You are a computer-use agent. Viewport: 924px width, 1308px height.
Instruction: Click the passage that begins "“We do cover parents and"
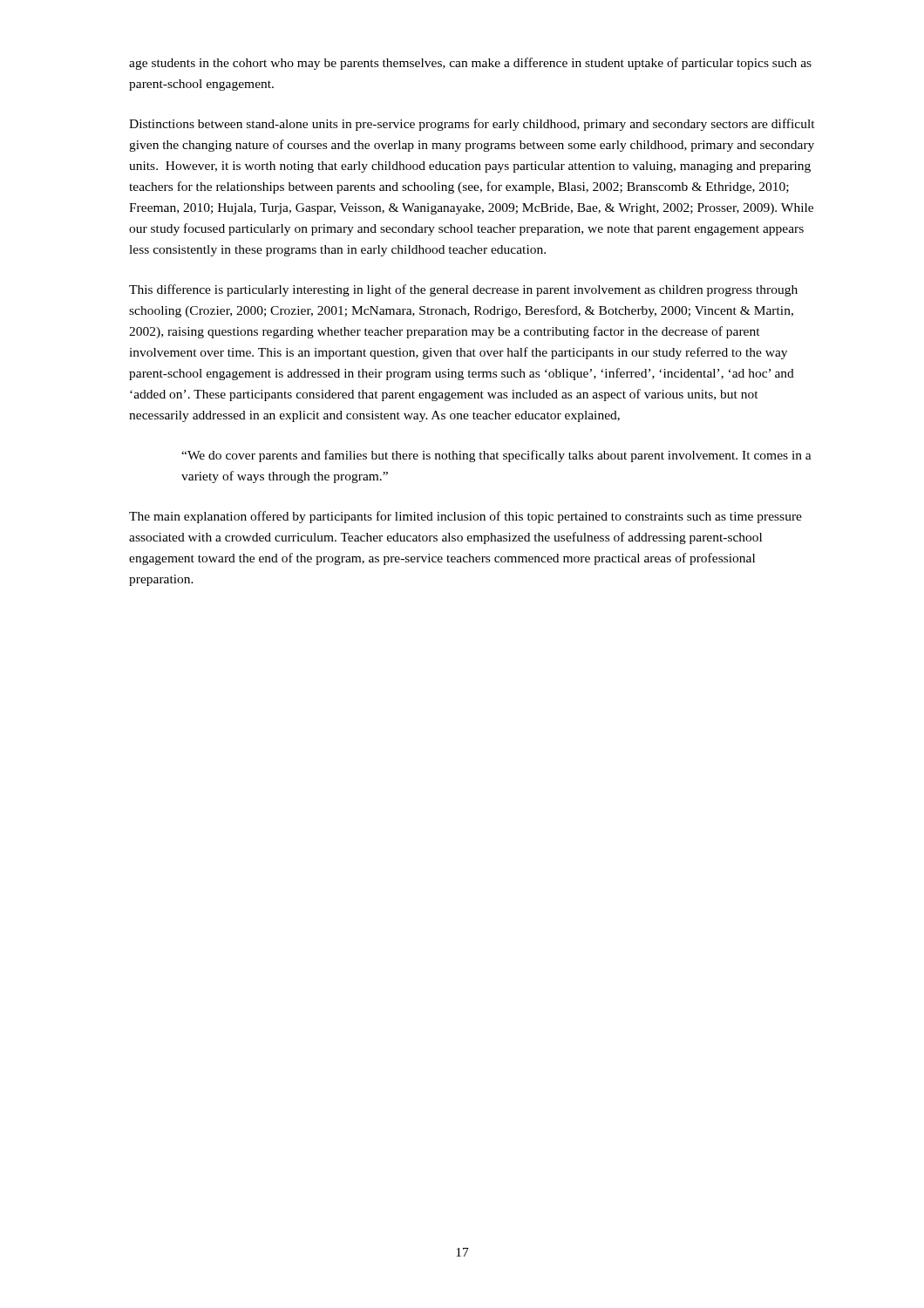click(496, 465)
